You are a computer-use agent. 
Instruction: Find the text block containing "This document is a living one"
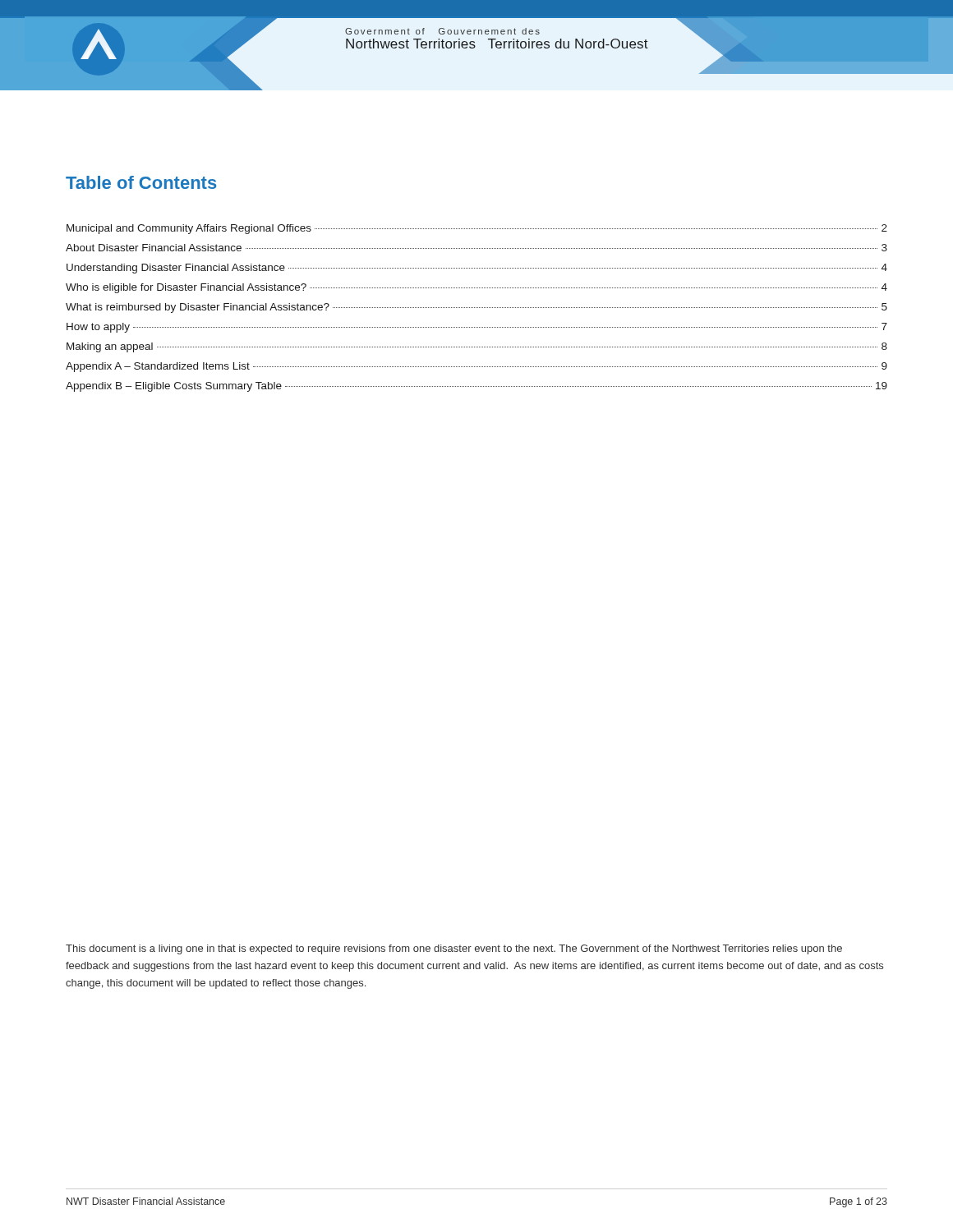(475, 965)
